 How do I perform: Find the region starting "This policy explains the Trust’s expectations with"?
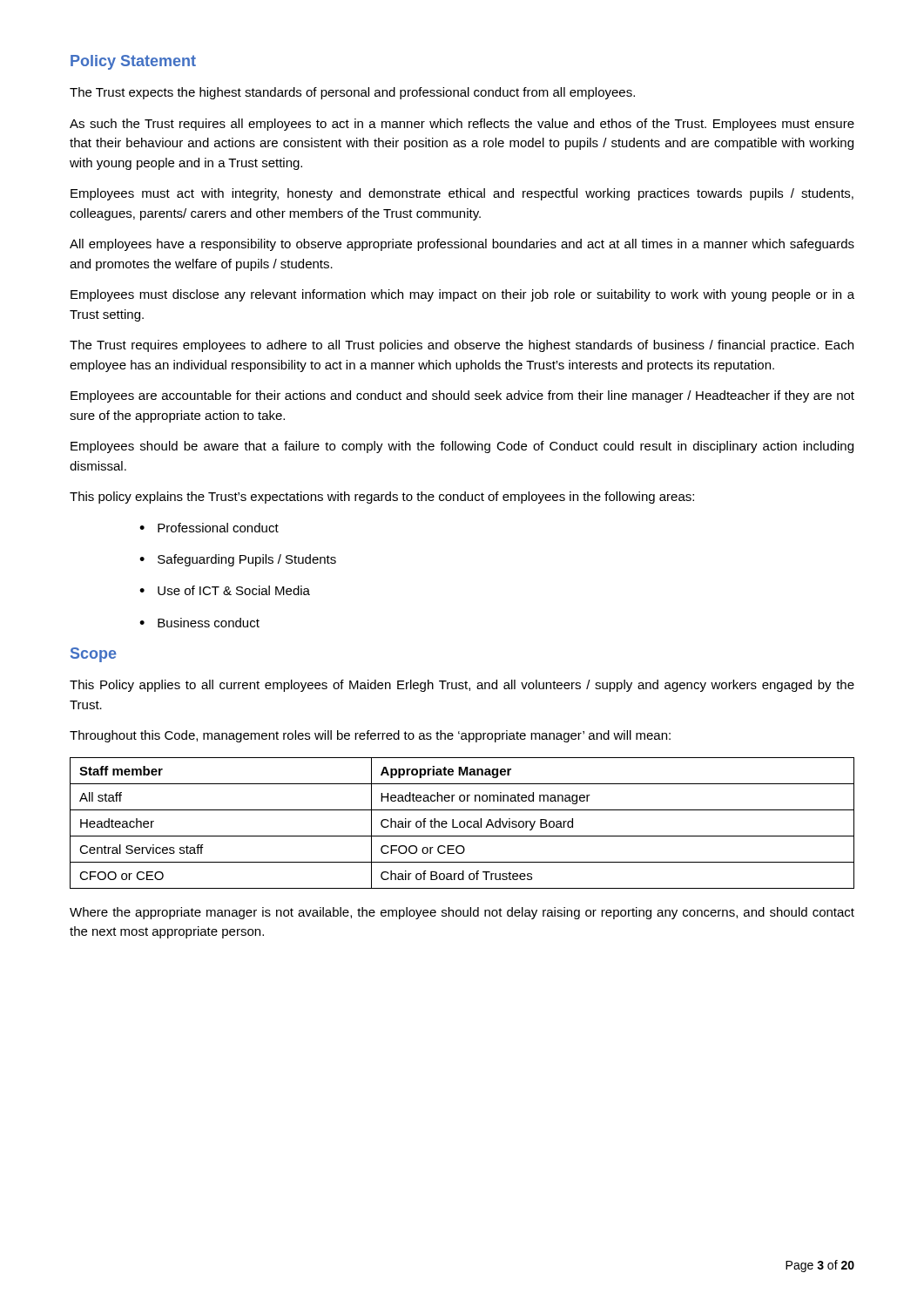(x=382, y=496)
